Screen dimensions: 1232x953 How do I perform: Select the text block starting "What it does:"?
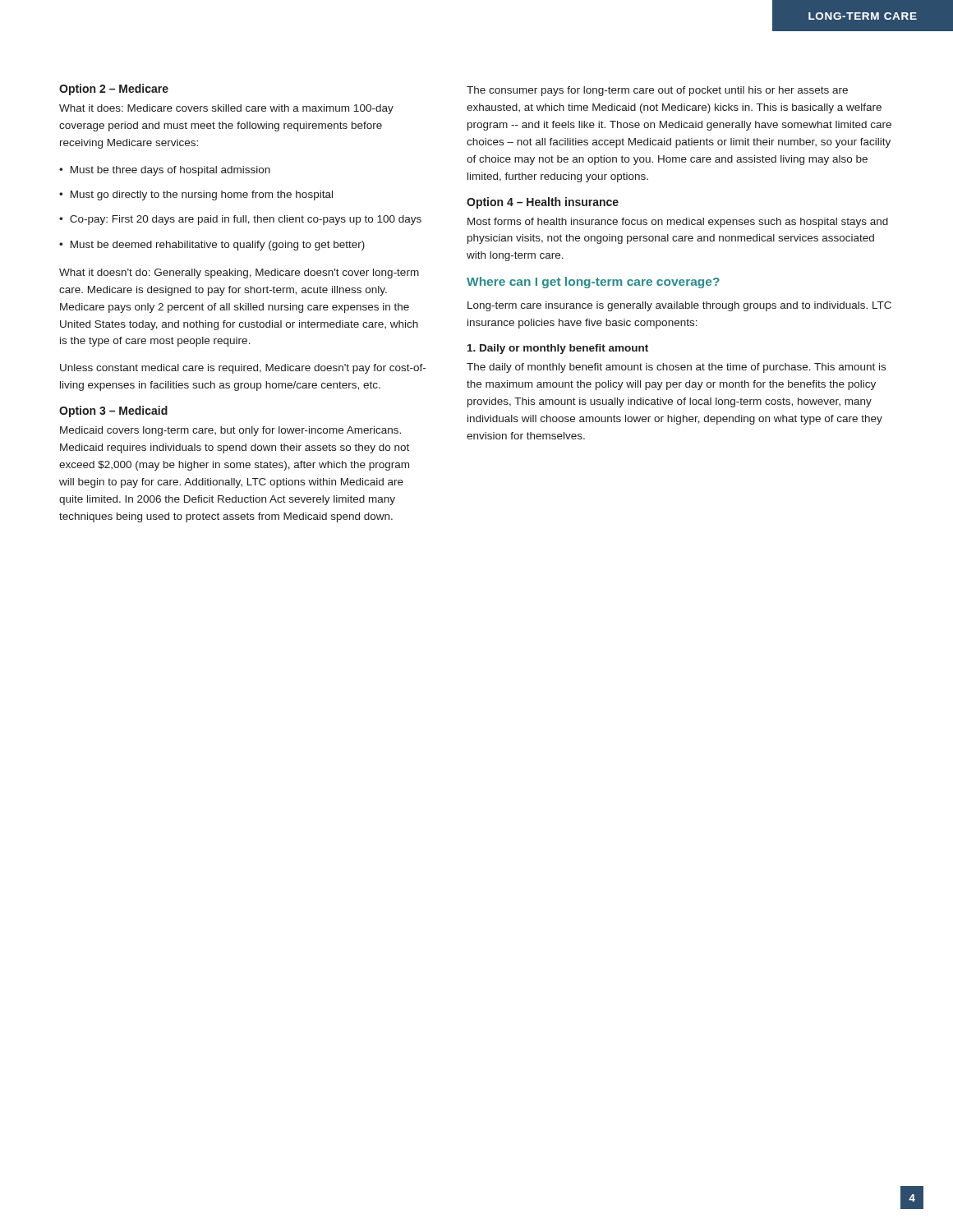[243, 126]
